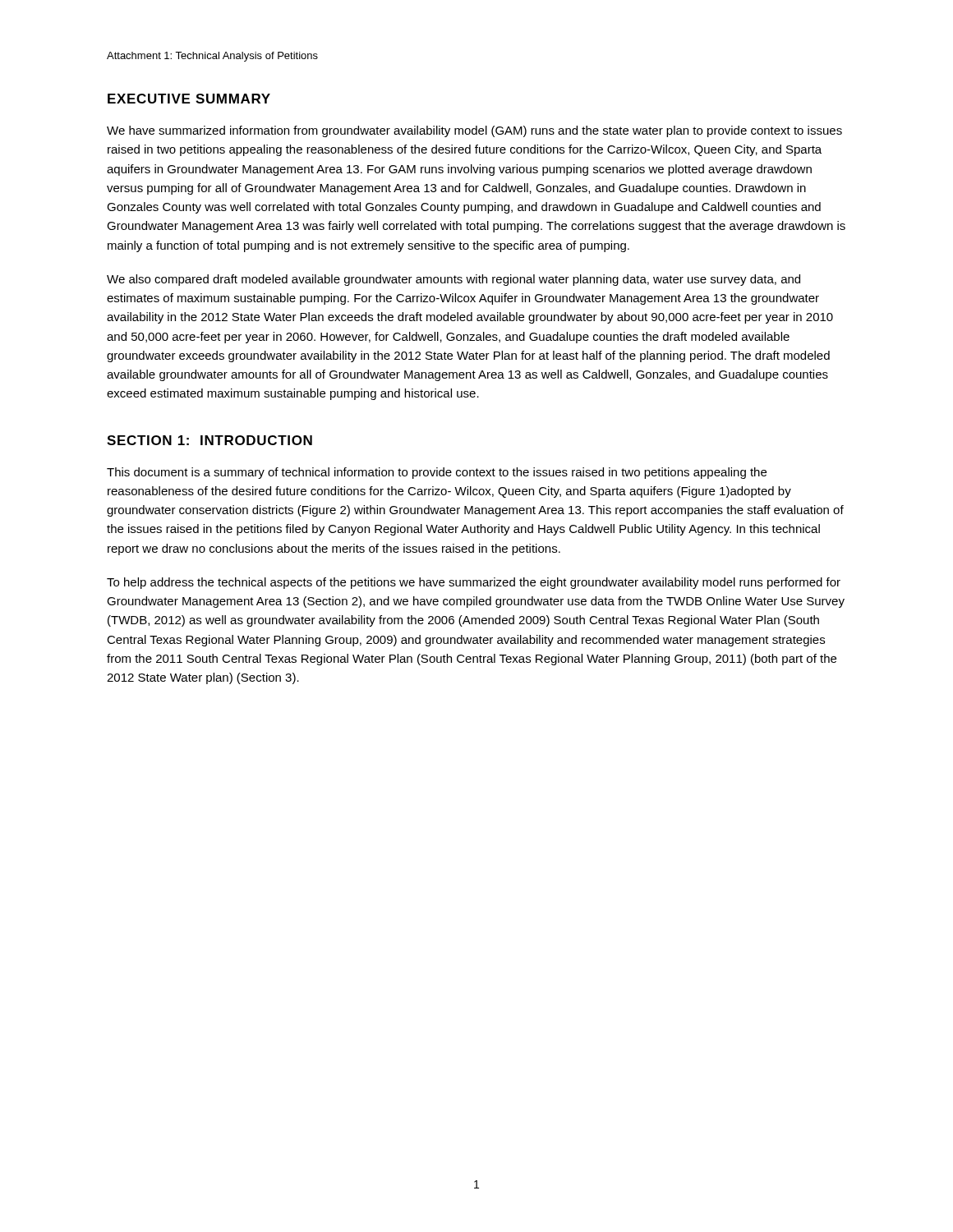Find the text block starting "SECTION 1: INTRODUCTION"

pyautogui.click(x=210, y=440)
